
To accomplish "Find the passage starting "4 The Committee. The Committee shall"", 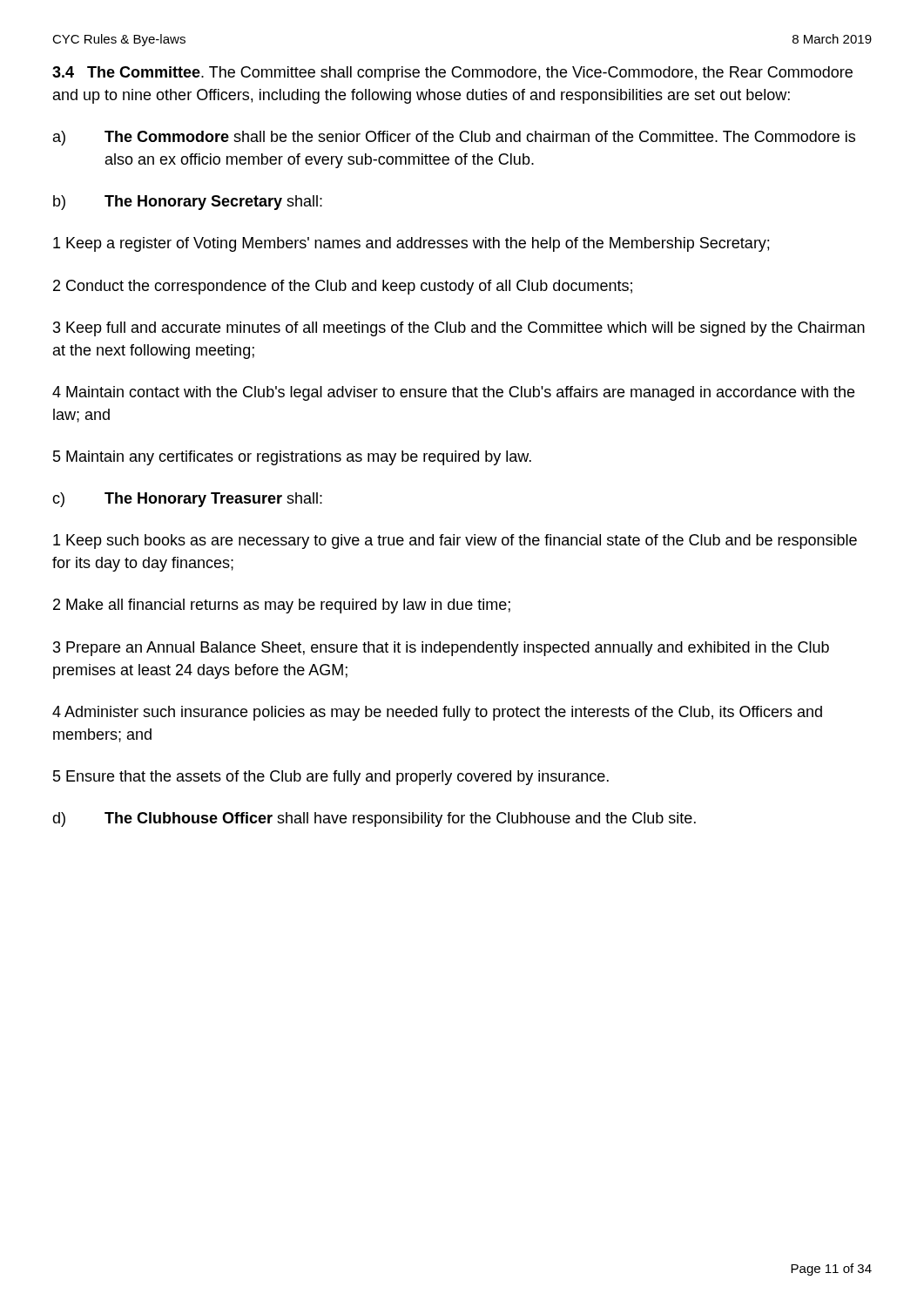I will coord(453,84).
